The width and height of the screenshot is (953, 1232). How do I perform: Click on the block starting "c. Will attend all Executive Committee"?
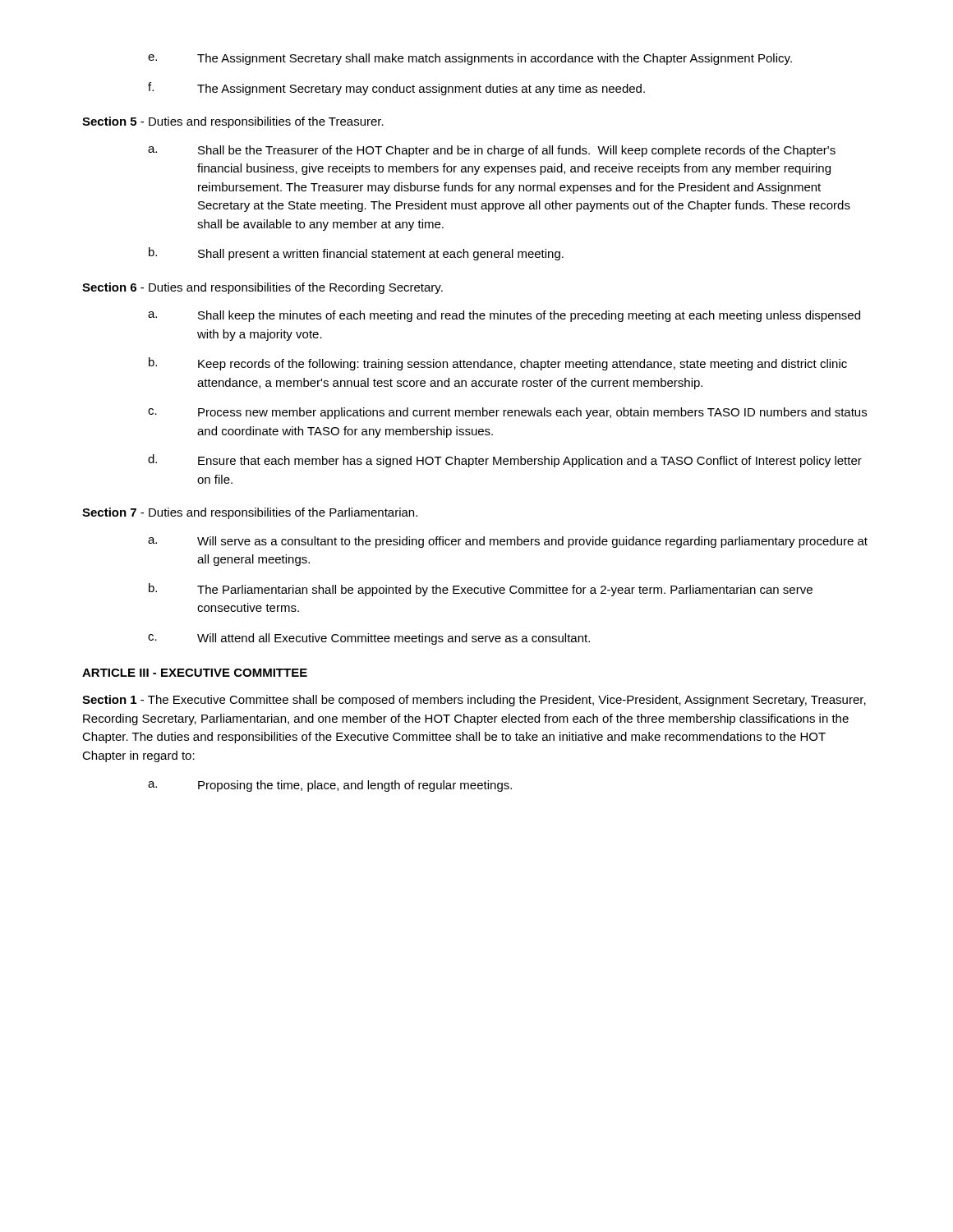pos(476,638)
